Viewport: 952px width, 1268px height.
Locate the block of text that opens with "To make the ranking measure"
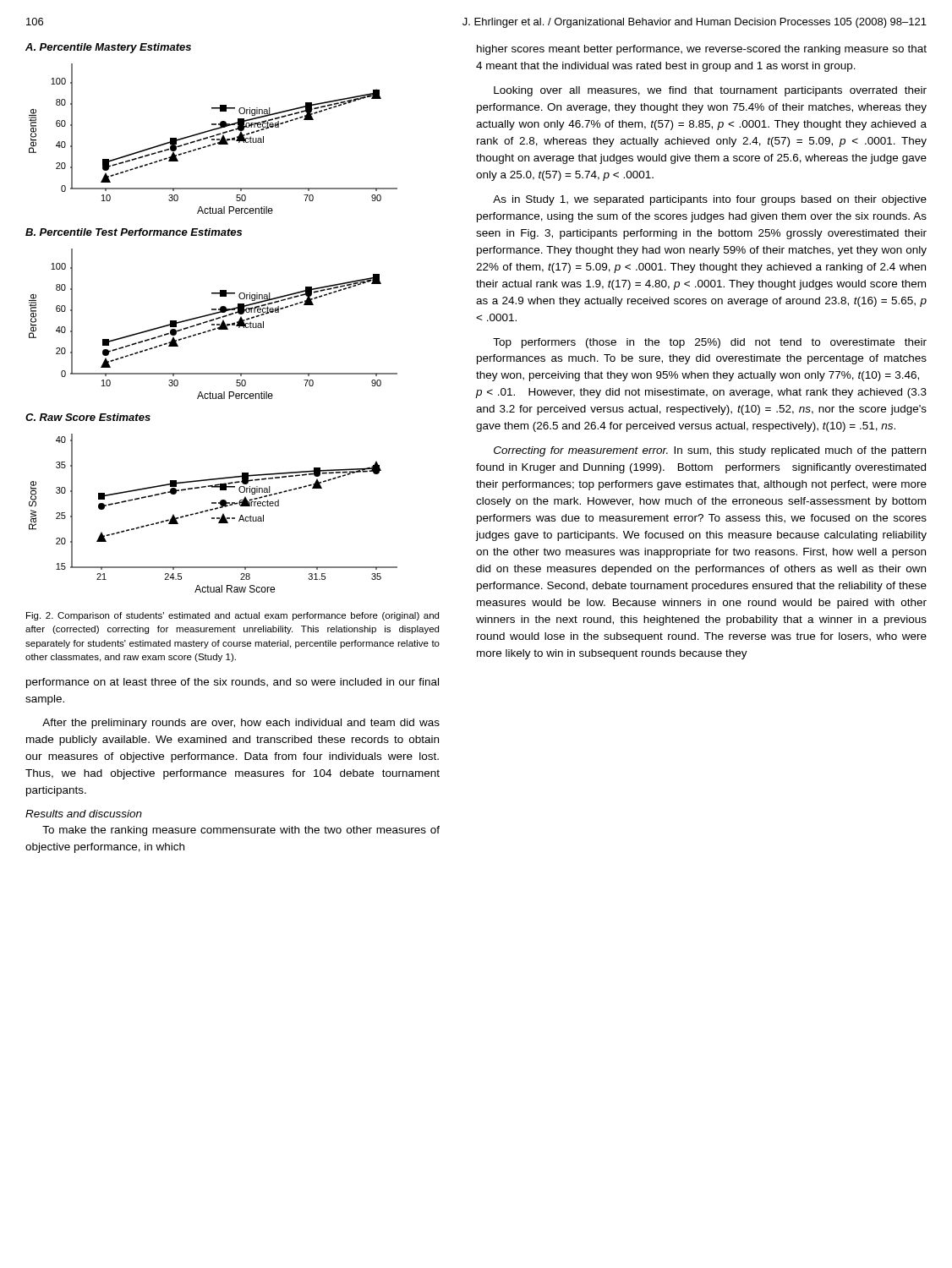tap(232, 839)
